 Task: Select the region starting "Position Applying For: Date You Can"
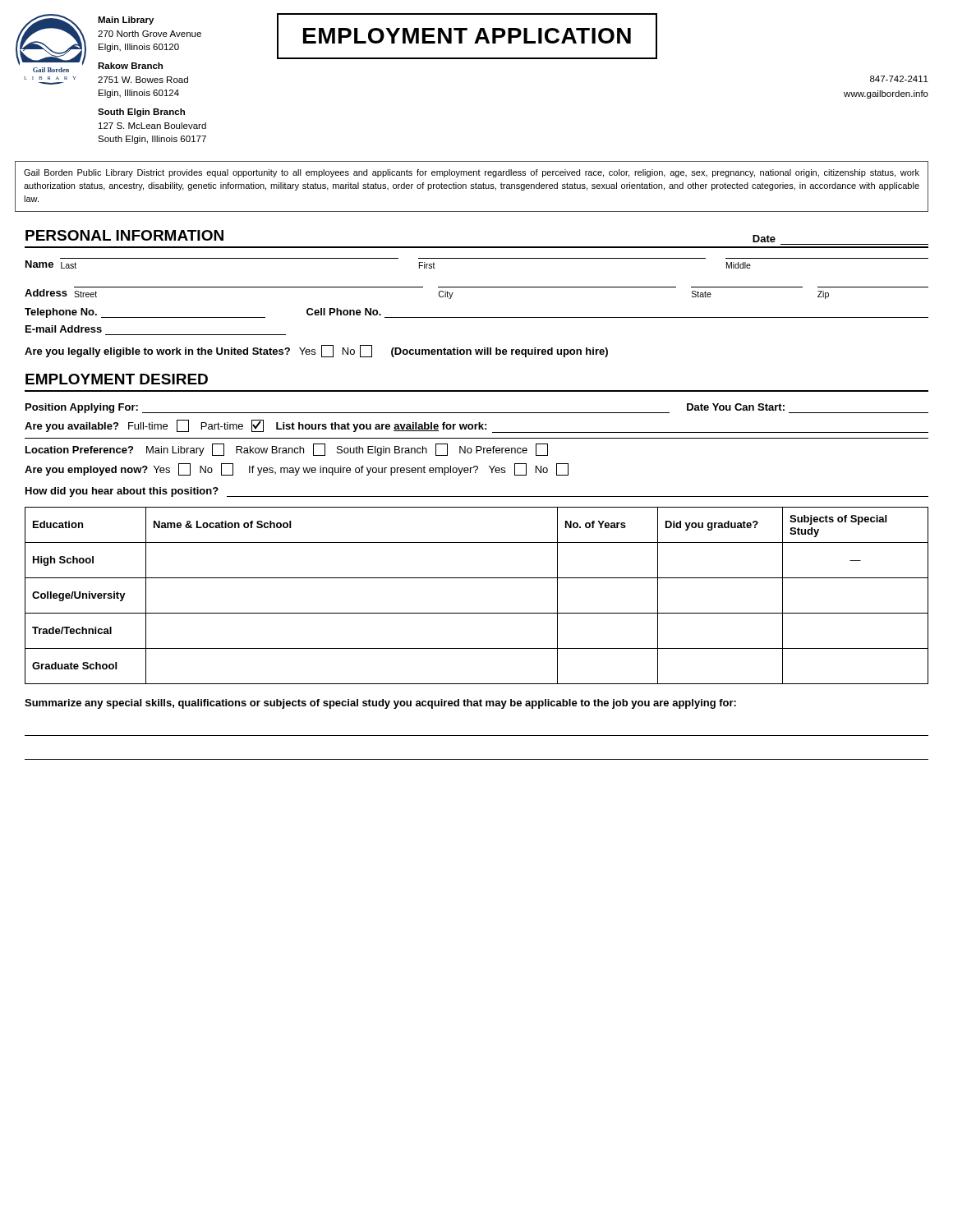click(476, 406)
